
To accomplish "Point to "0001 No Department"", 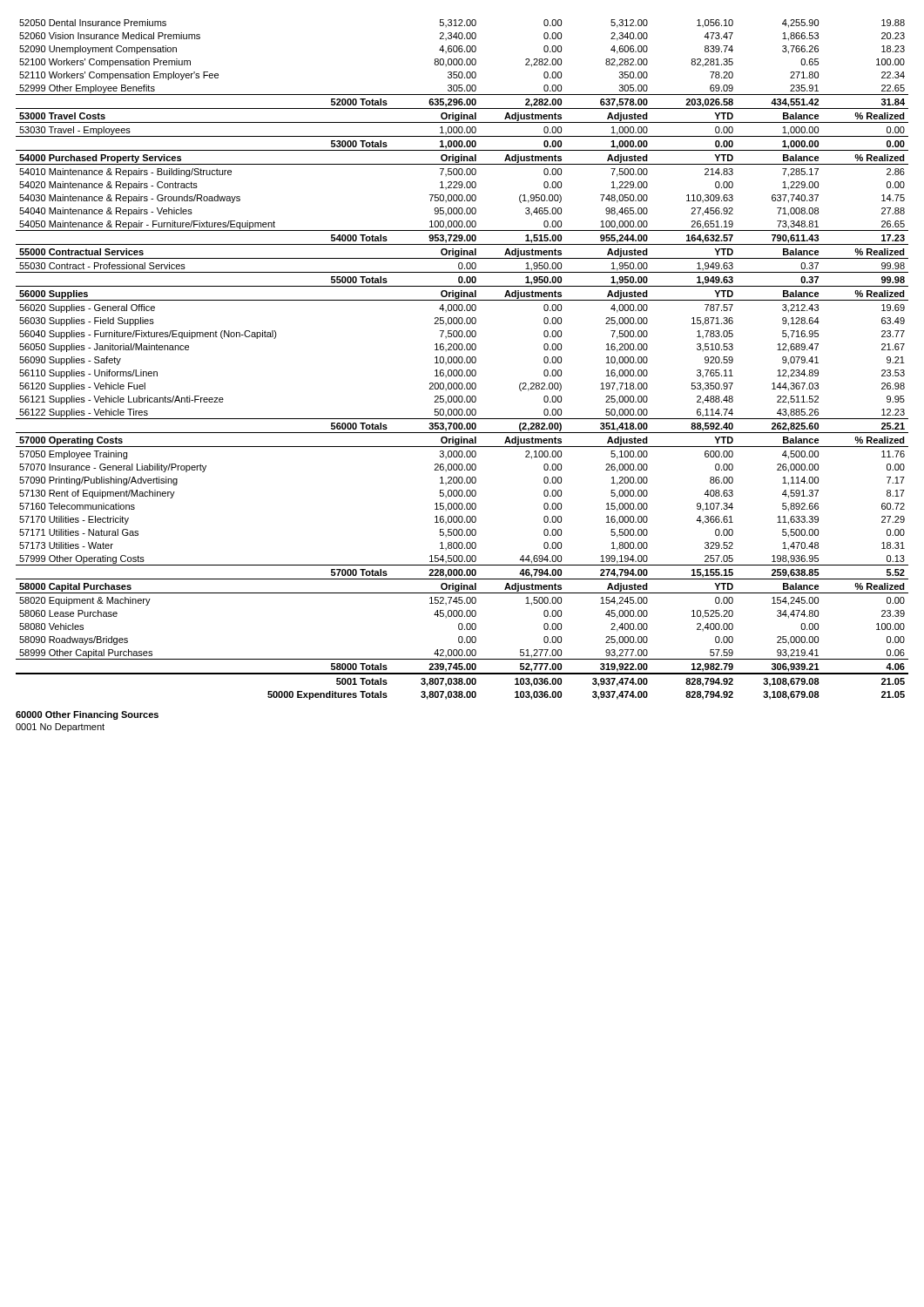I will (x=60, y=727).
